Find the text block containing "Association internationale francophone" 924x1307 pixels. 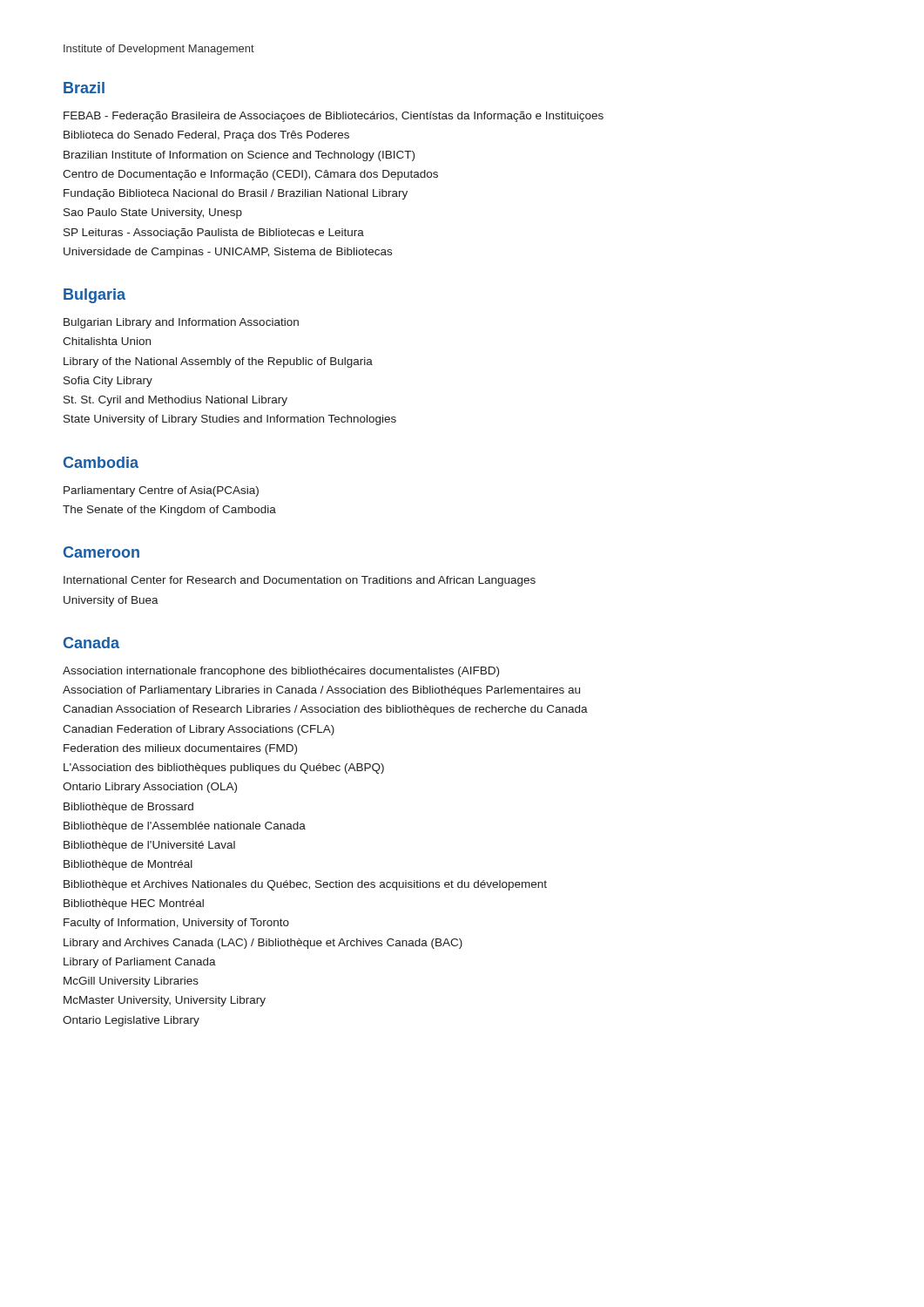281,672
